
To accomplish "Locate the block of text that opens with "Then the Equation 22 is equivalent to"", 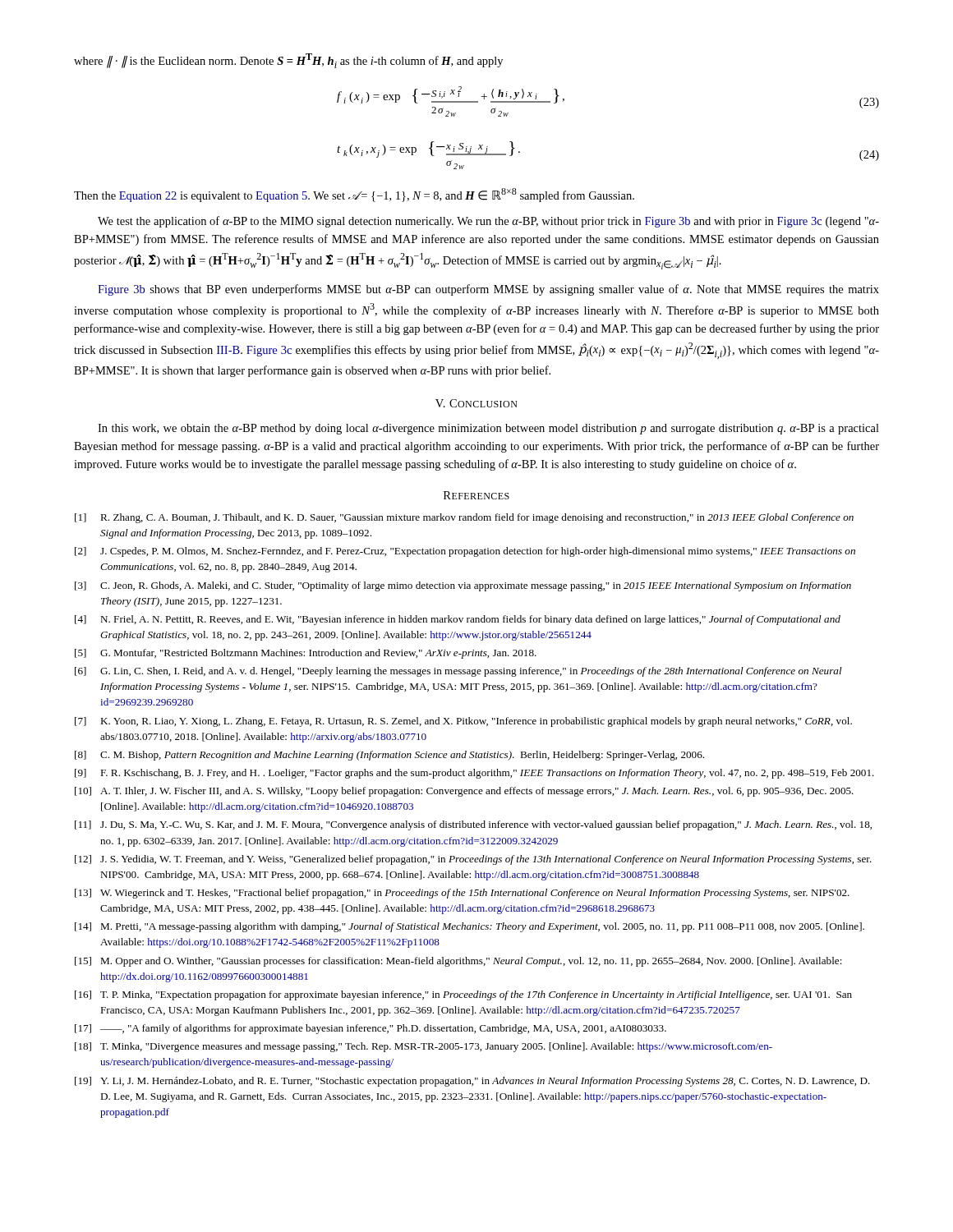I will [354, 194].
